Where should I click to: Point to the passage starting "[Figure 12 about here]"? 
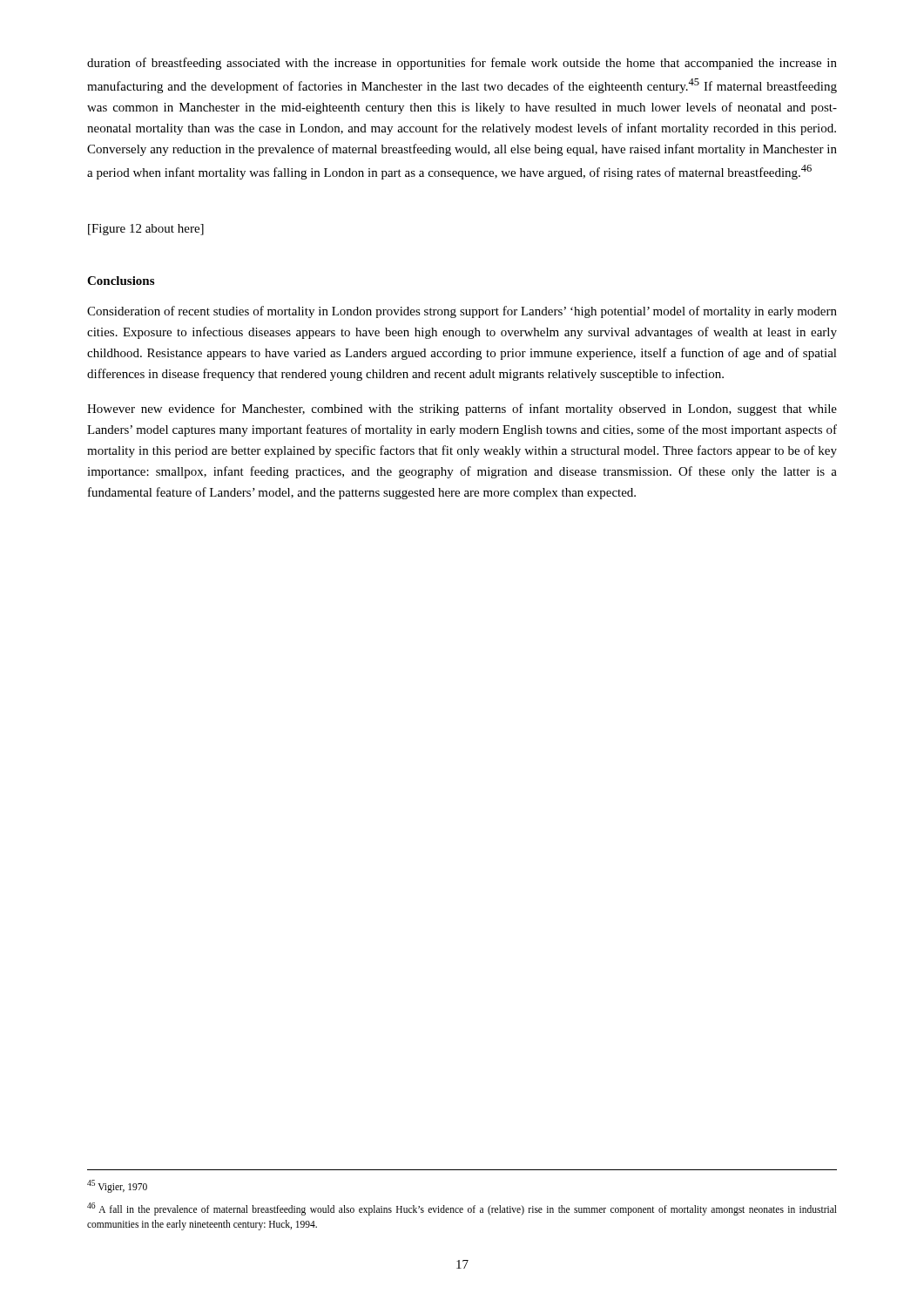(x=146, y=230)
